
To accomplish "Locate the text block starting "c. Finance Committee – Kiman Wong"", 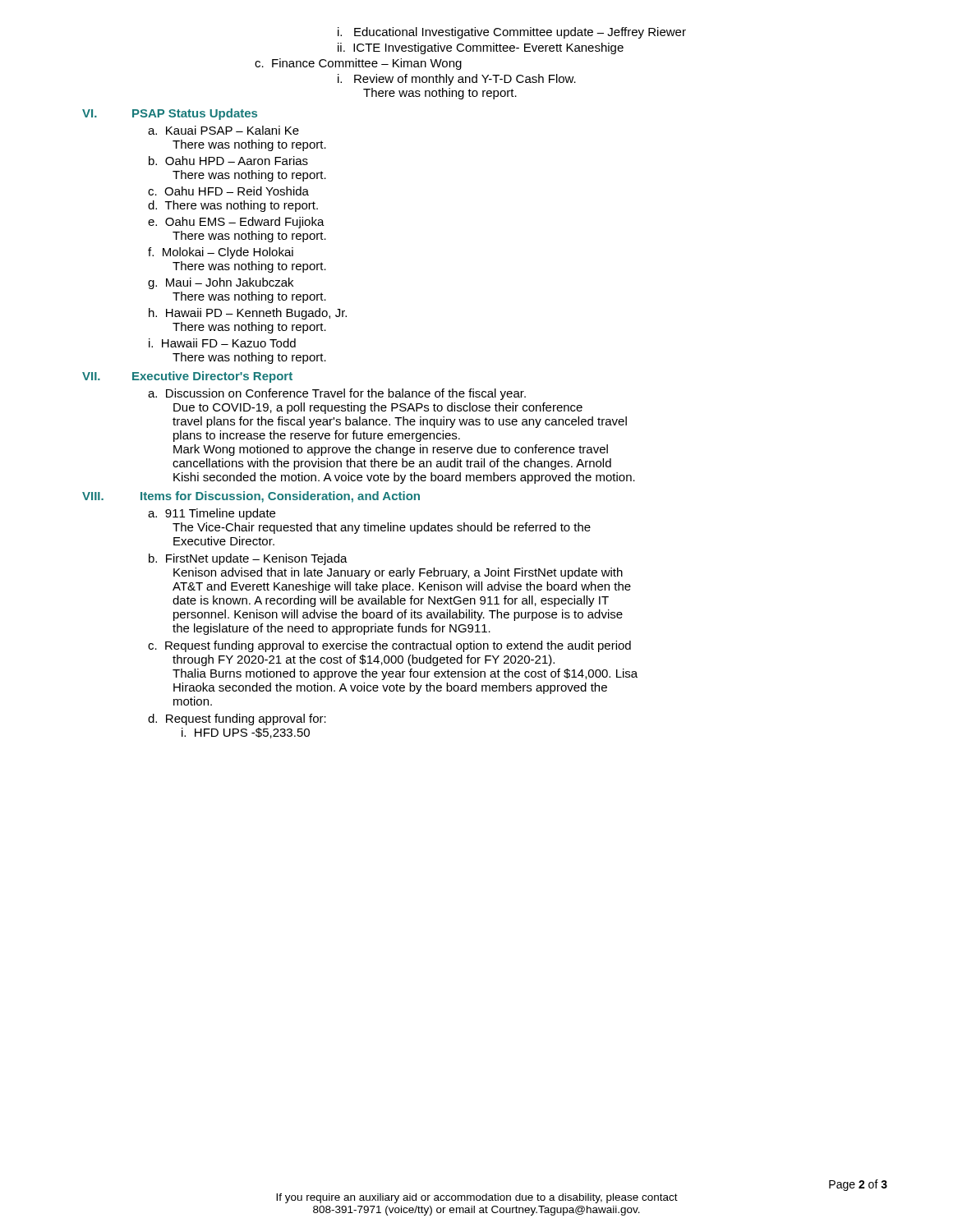I will coord(358,63).
